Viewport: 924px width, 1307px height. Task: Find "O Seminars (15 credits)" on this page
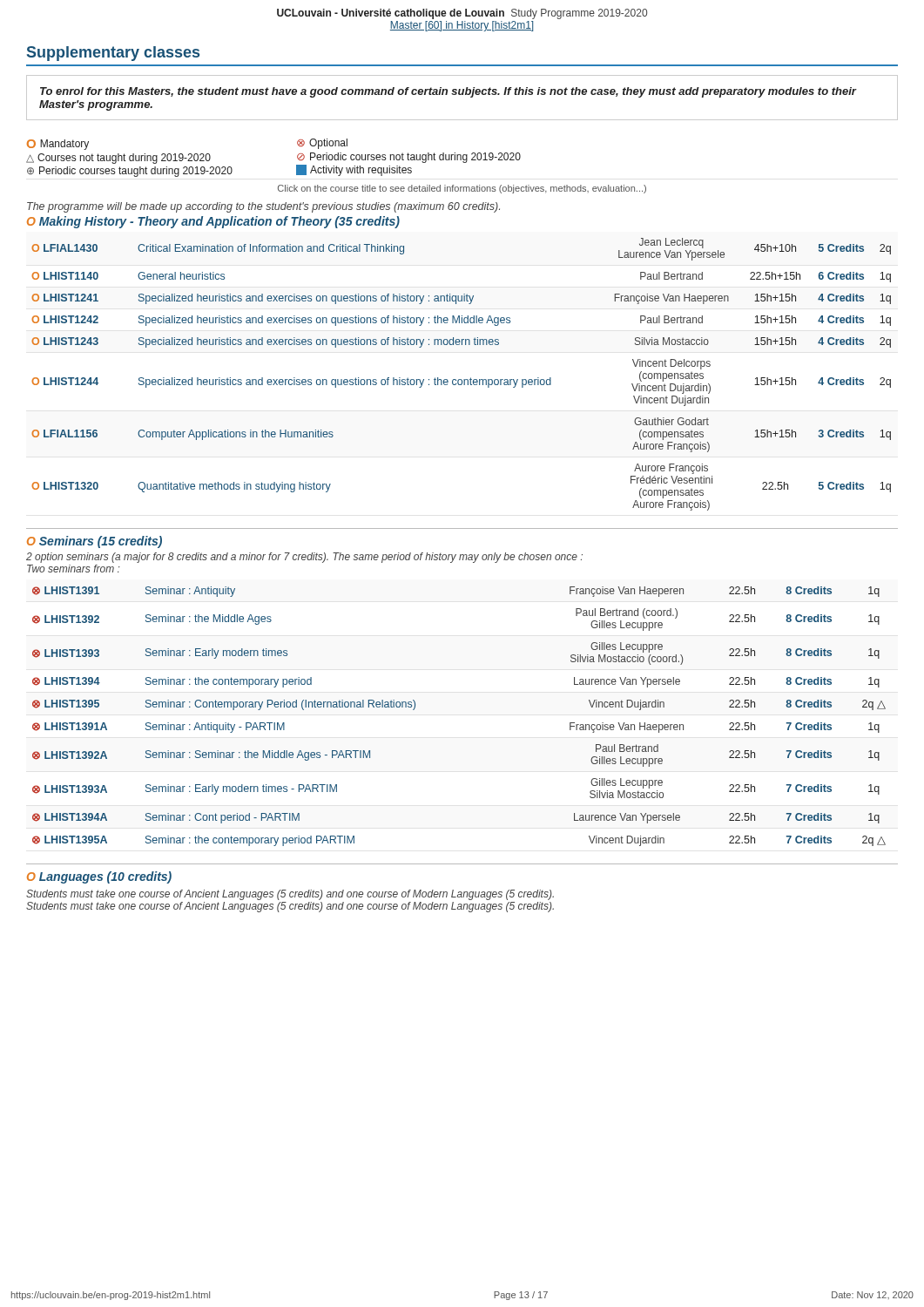coord(94,541)
